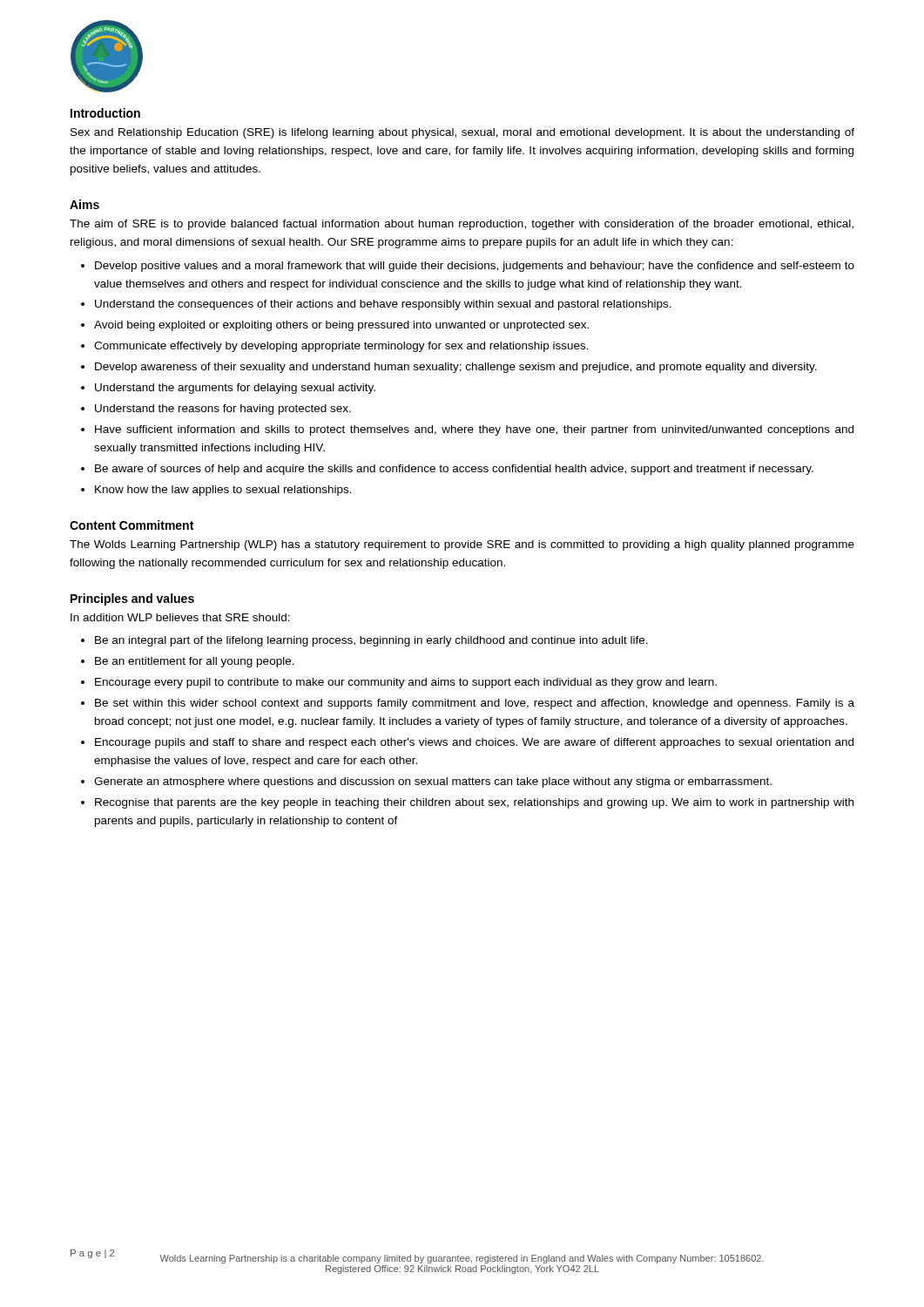Locate the text block starting "Encourage pupils and staff to"
The width and height of the screenshot is (924, 1307).
click(474, 751)
